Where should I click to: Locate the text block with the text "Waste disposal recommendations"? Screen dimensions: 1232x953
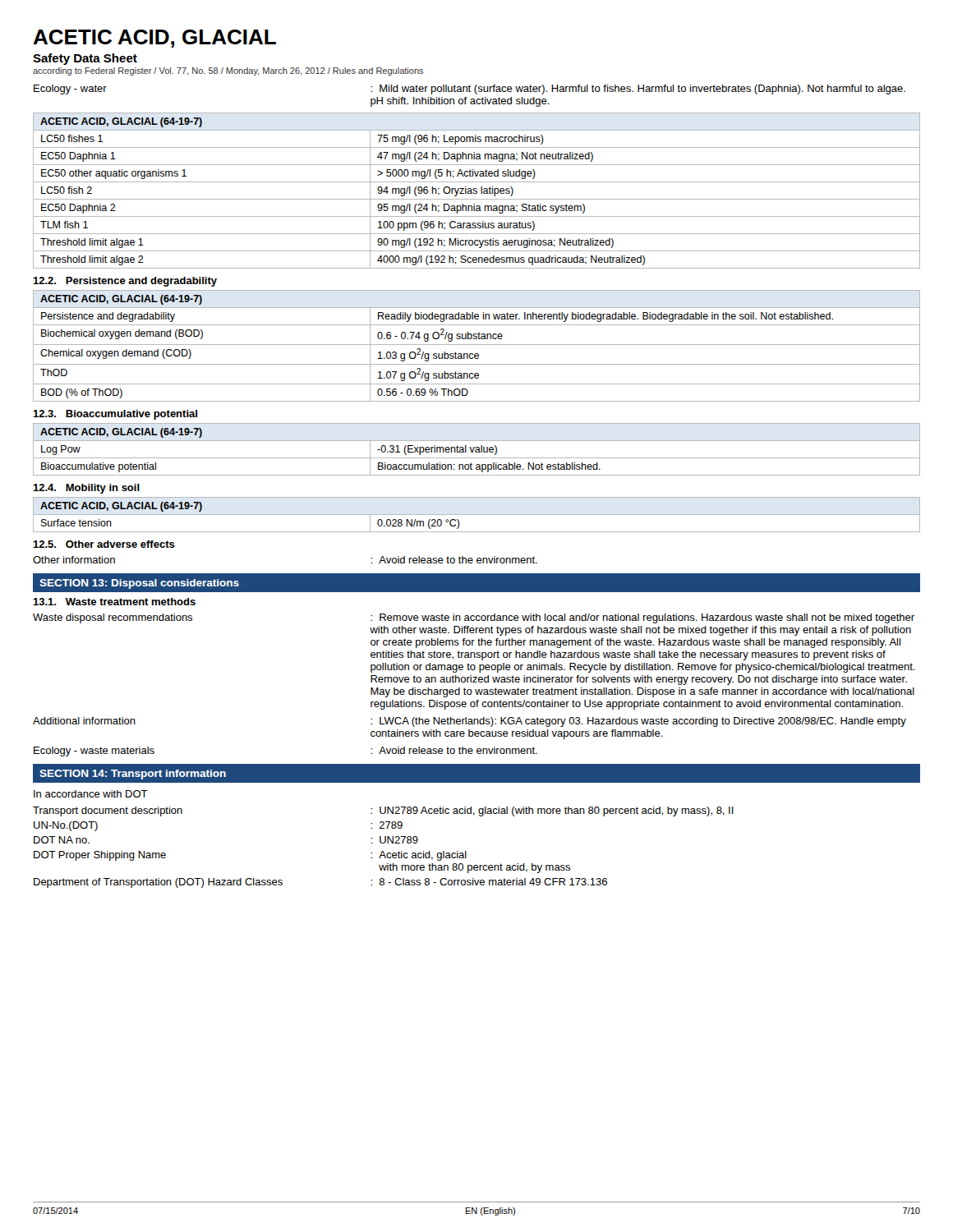[476, 661]
